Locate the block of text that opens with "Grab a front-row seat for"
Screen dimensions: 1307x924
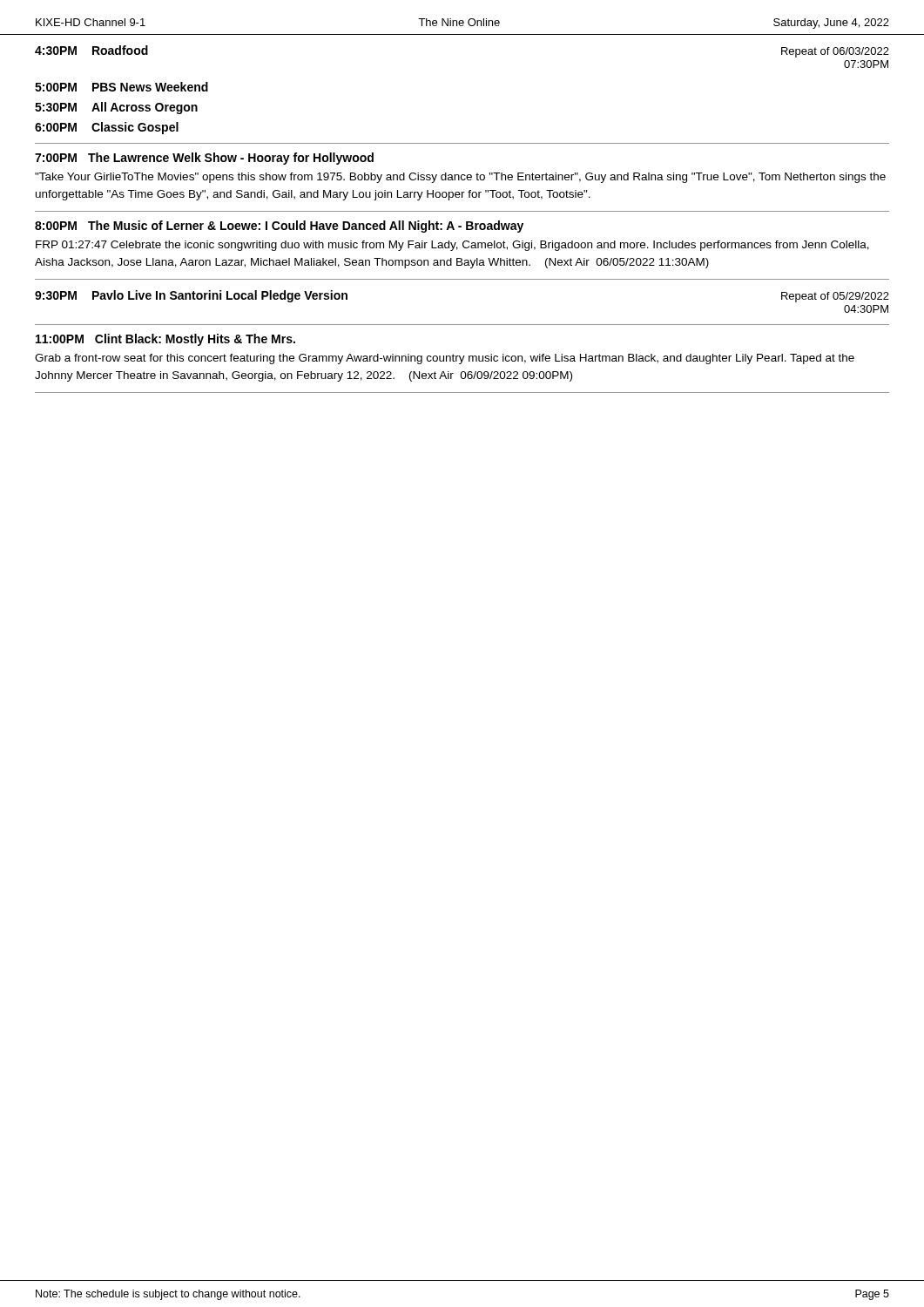[x=445, y=366]
